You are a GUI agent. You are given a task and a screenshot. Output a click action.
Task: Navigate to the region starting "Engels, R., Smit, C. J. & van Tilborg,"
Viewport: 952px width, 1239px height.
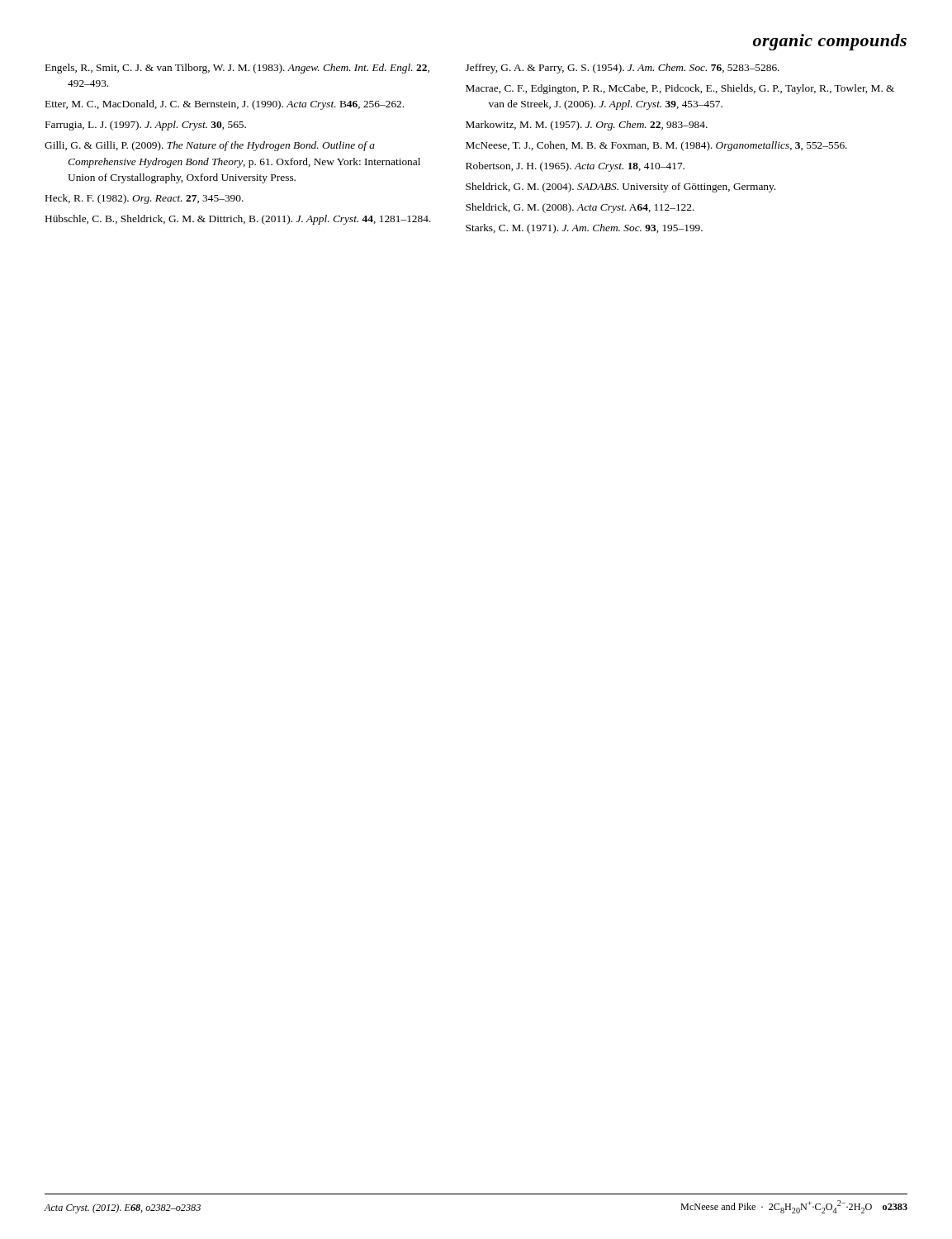237,75
